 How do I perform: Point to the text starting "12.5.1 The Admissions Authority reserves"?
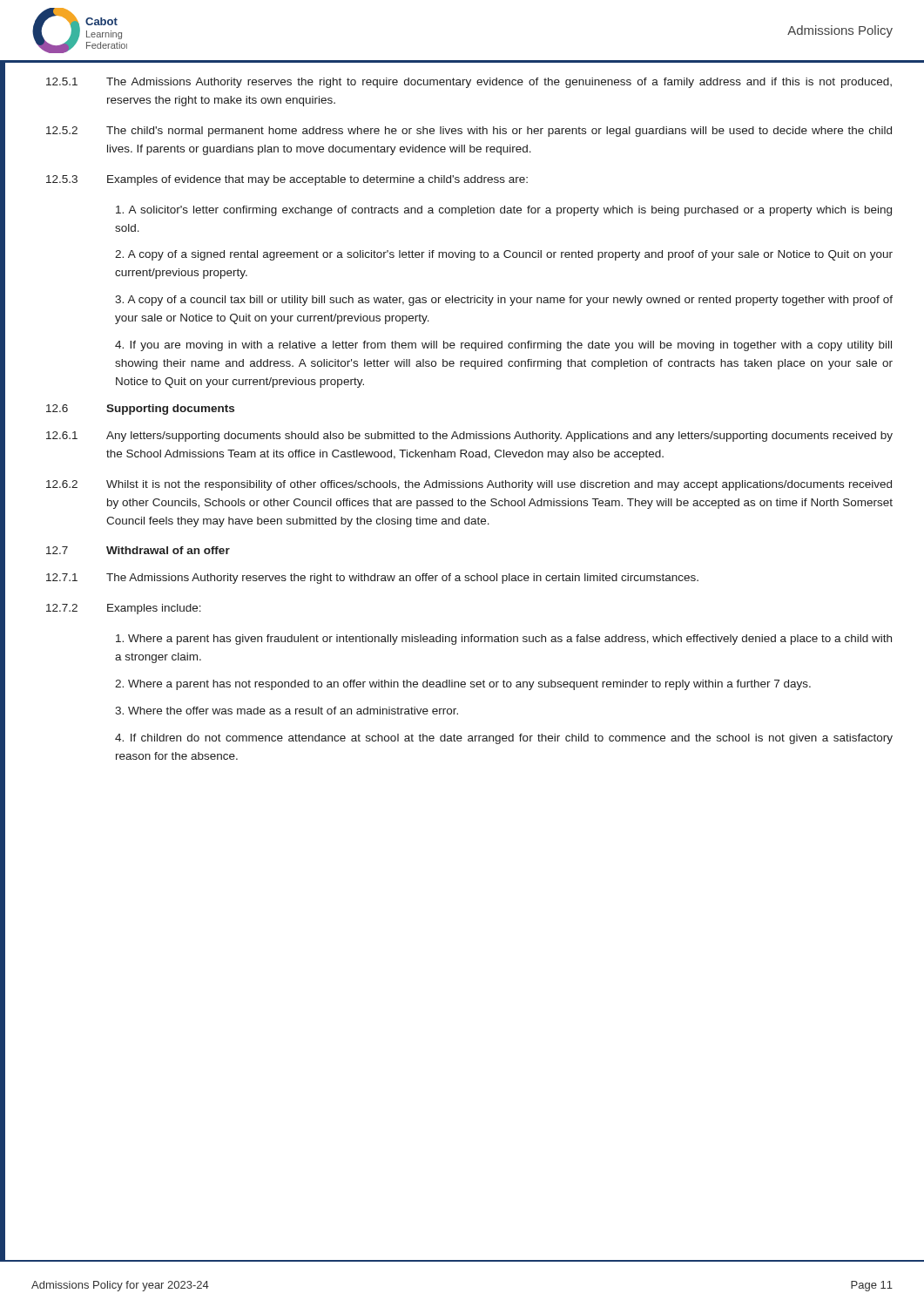pos(469,91)
